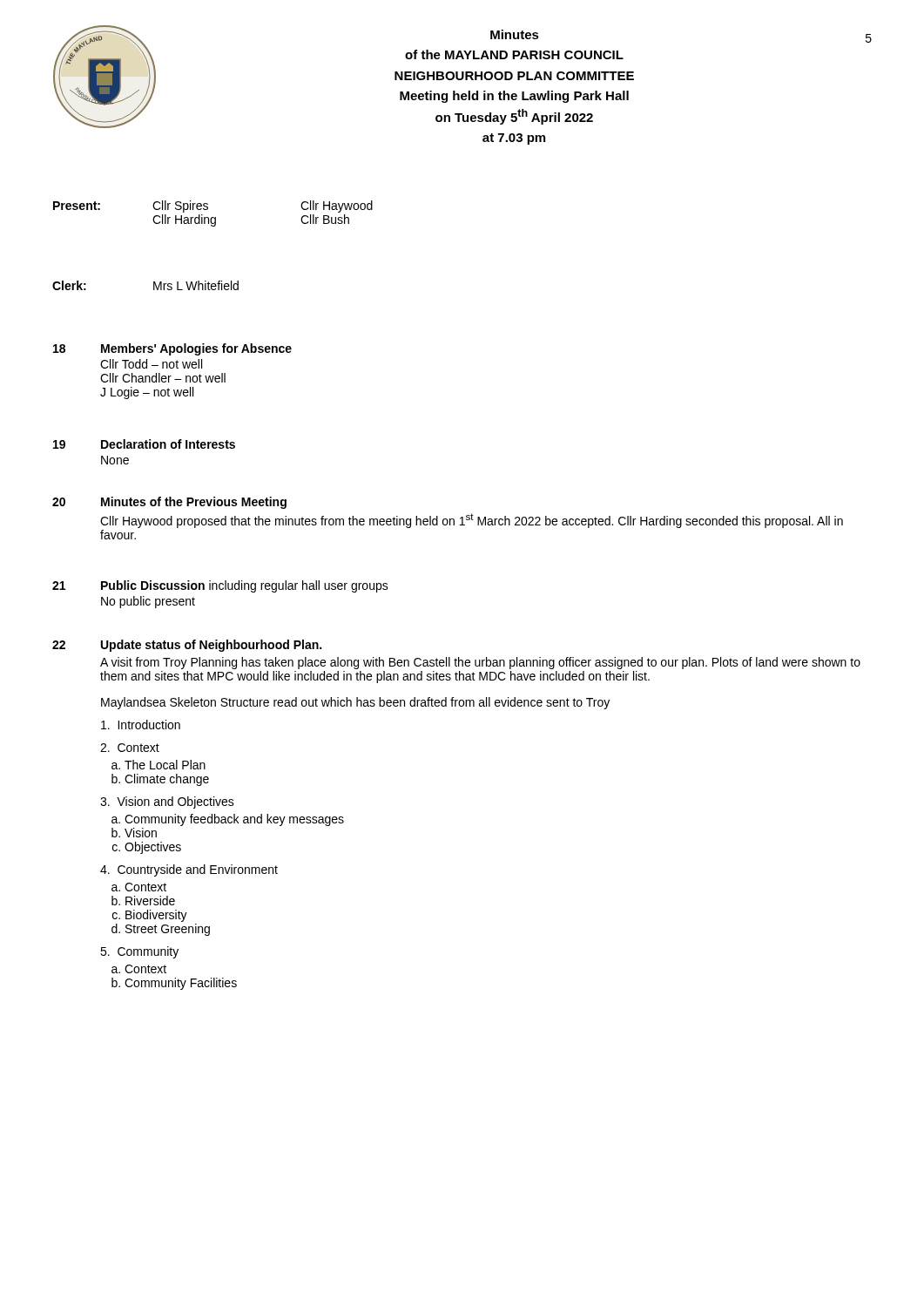Select the list item that reads "2. Context The Local Plan Climate"
924x1307 pixels.
point(130,748)
